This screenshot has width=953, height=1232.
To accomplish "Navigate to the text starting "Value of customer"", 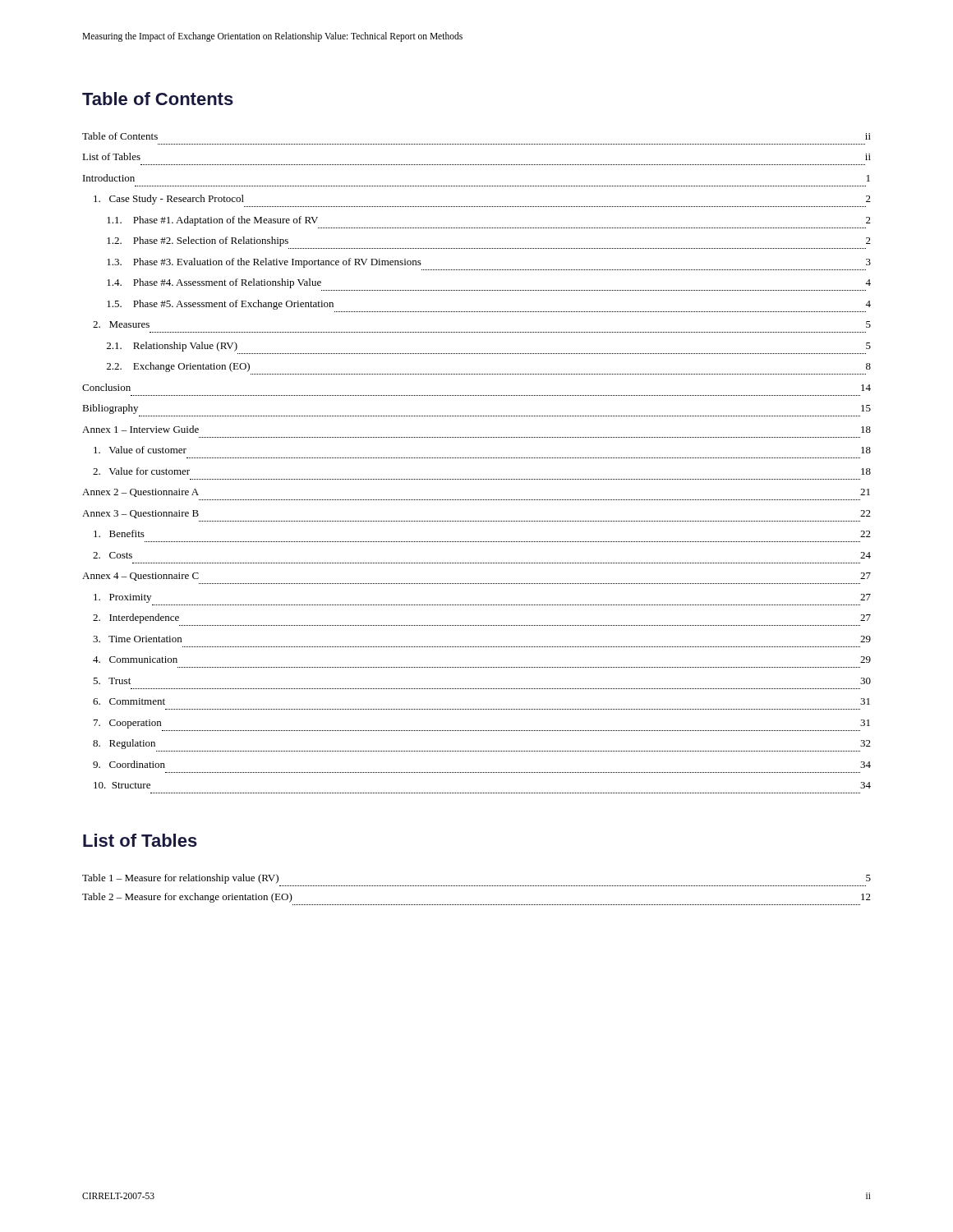I will tap(476, 450).
